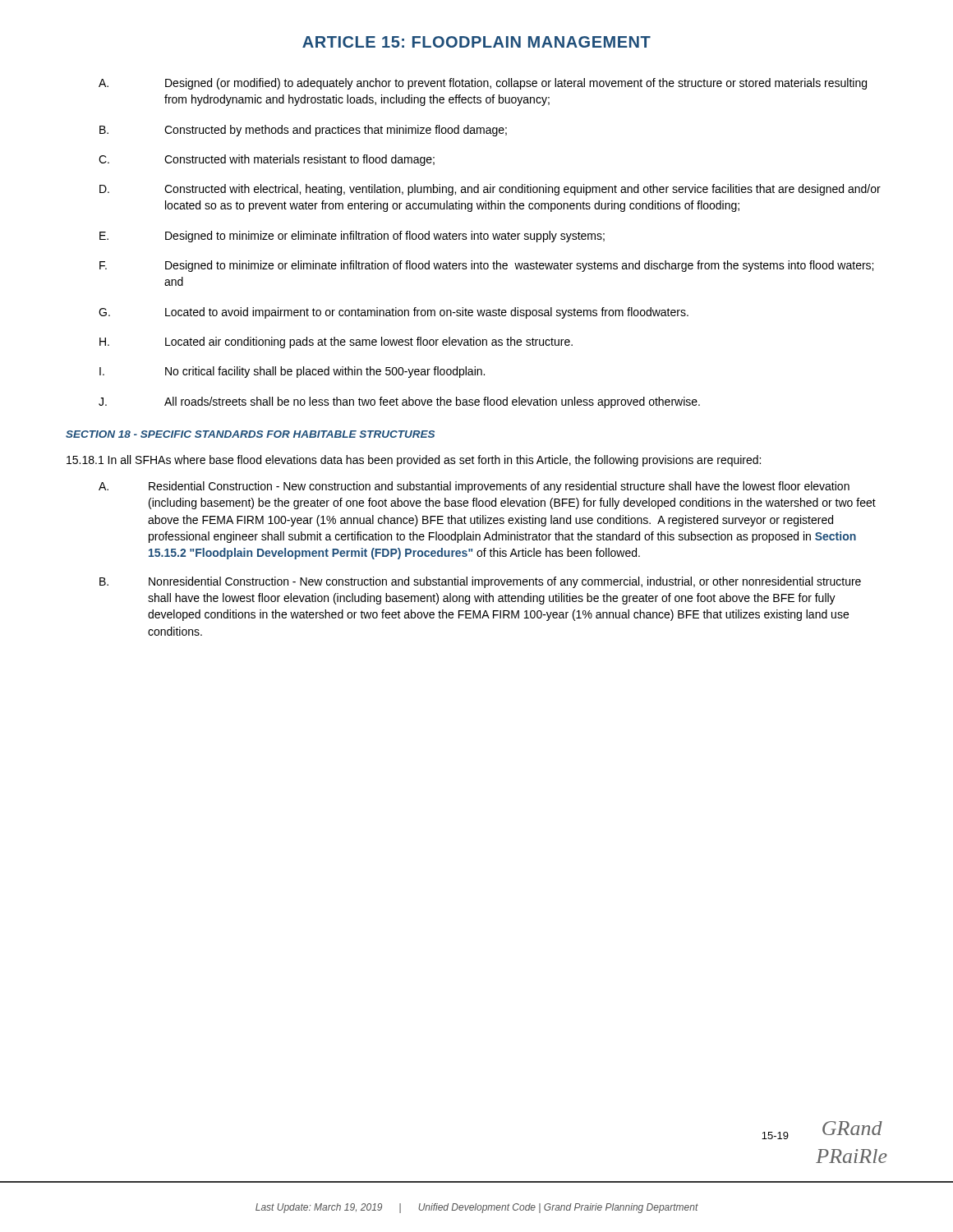Find the element starting "H. Located air conditioning pads at"

coord(476,342)
